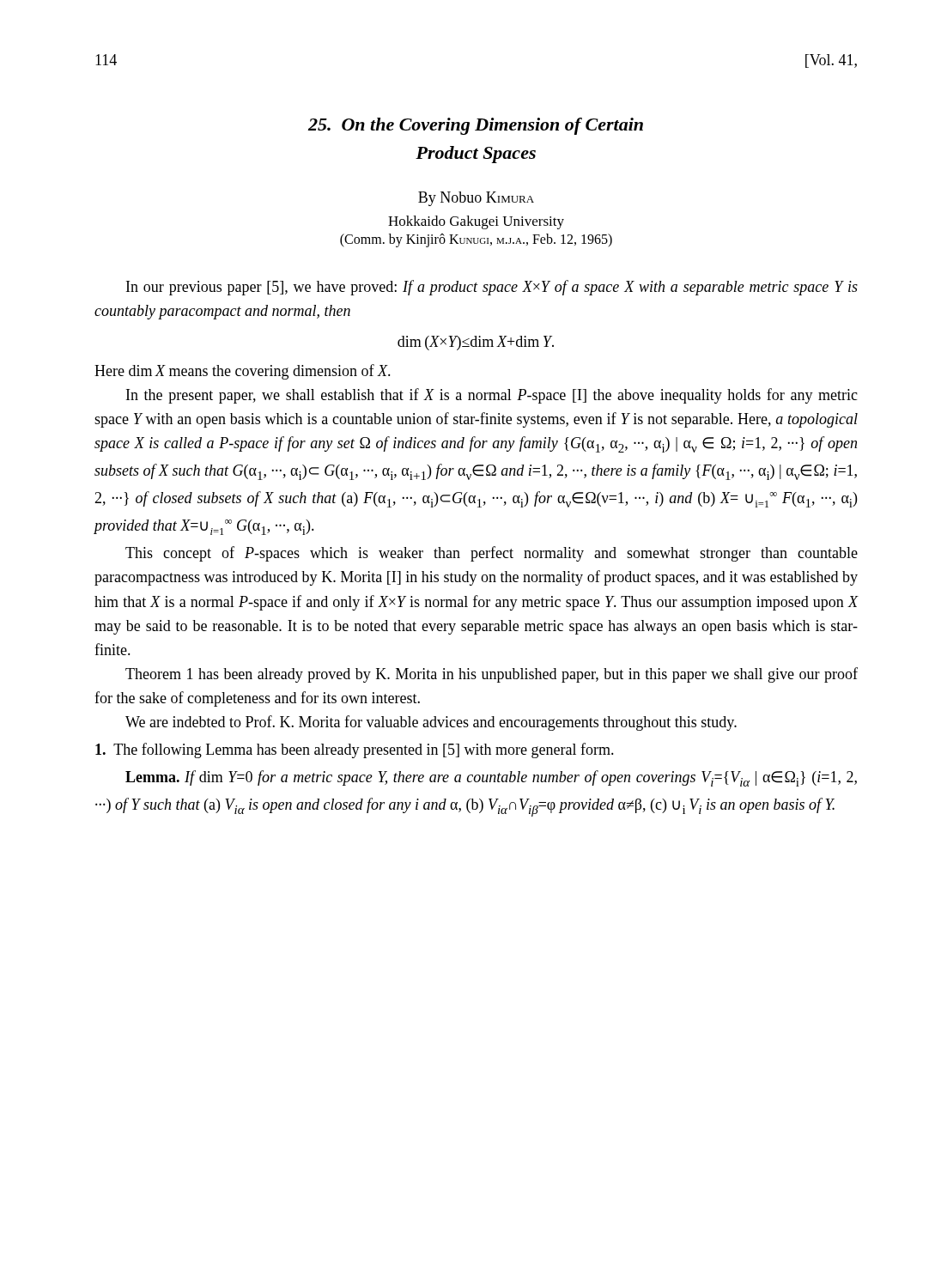Select the text with the text "Hokkaido Gakugei University"

pyautogui.click(x=476, y=221)
